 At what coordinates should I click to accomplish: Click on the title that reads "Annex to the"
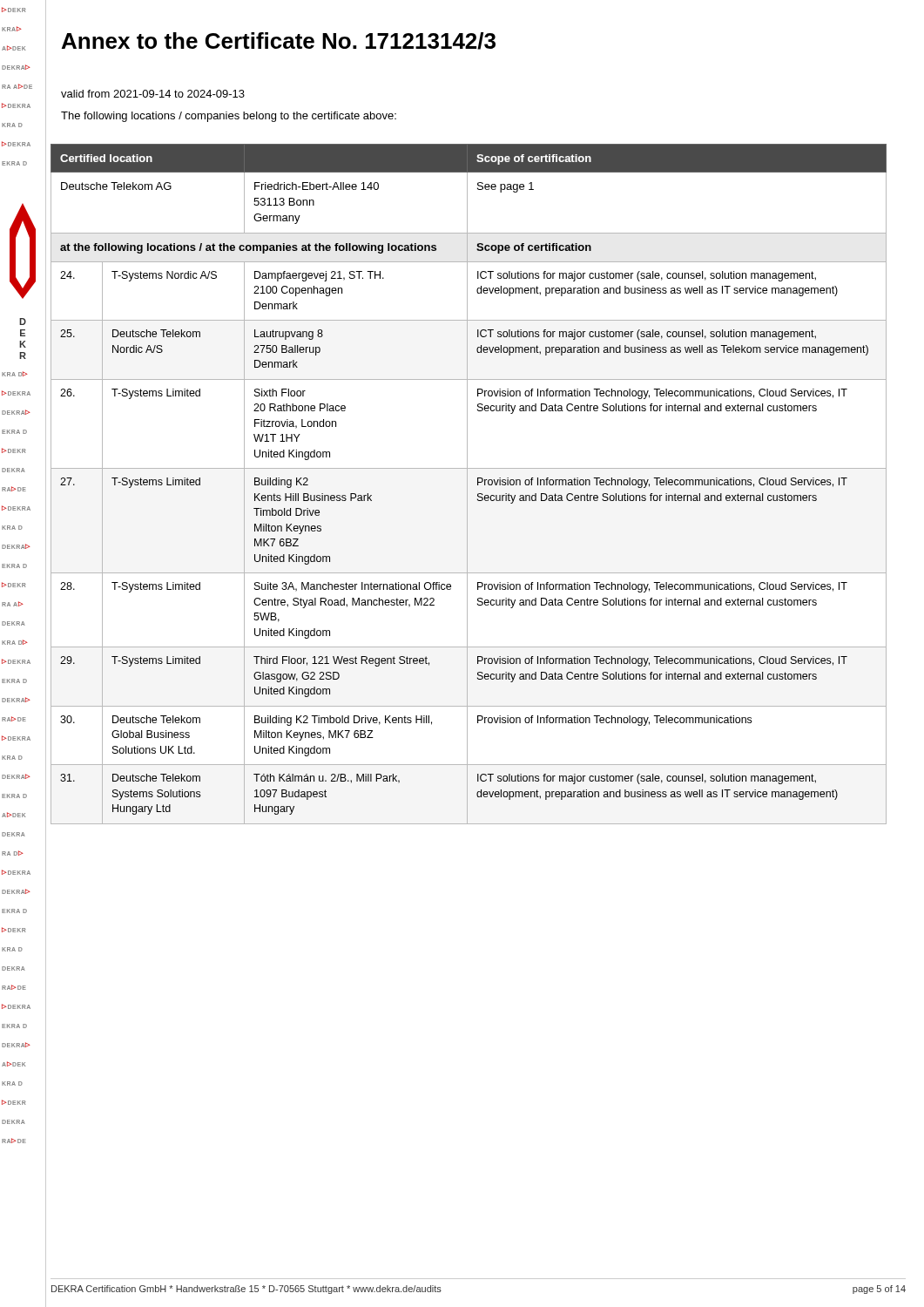[462, 41]
